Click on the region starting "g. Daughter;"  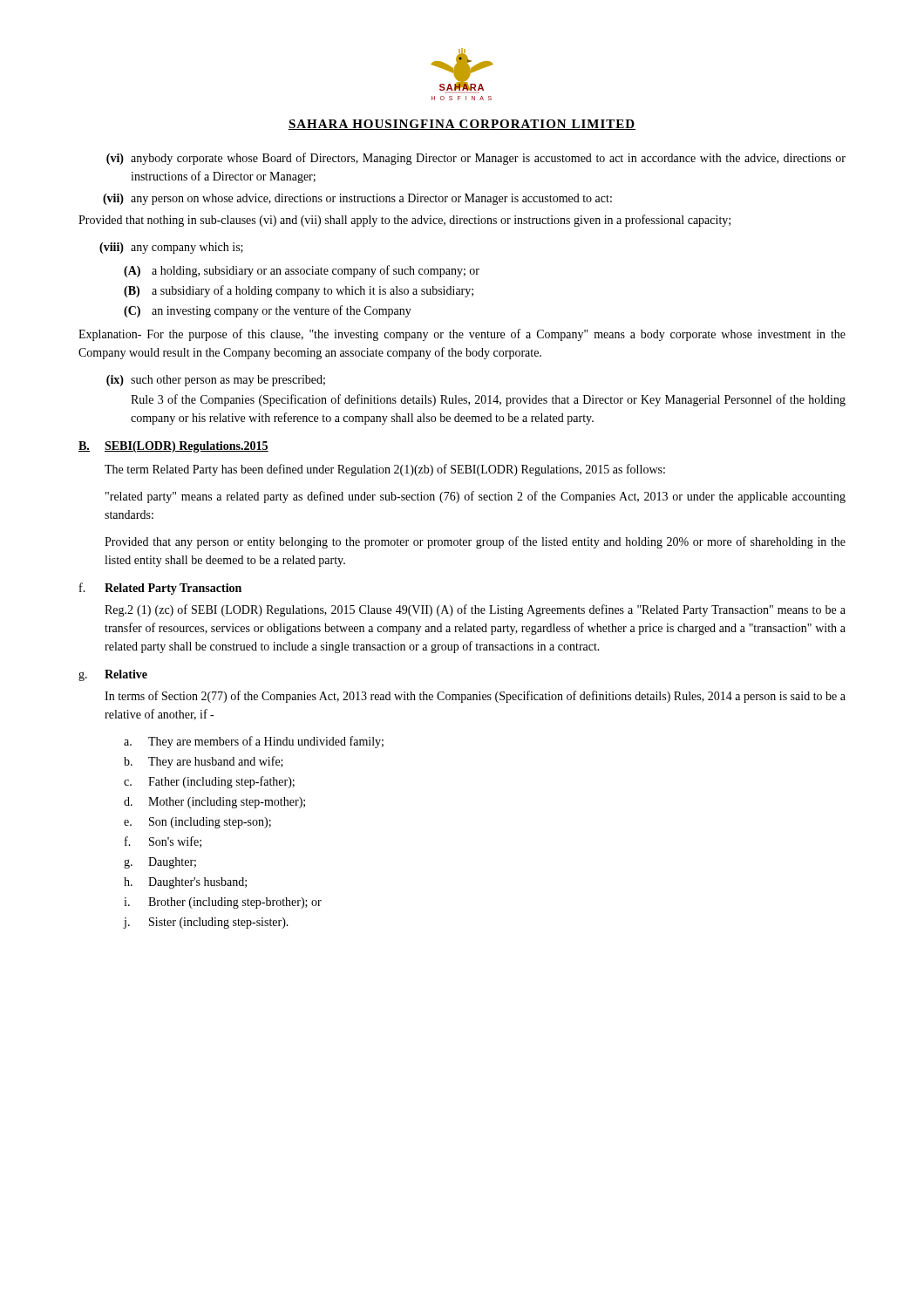[x=160, y=862]
